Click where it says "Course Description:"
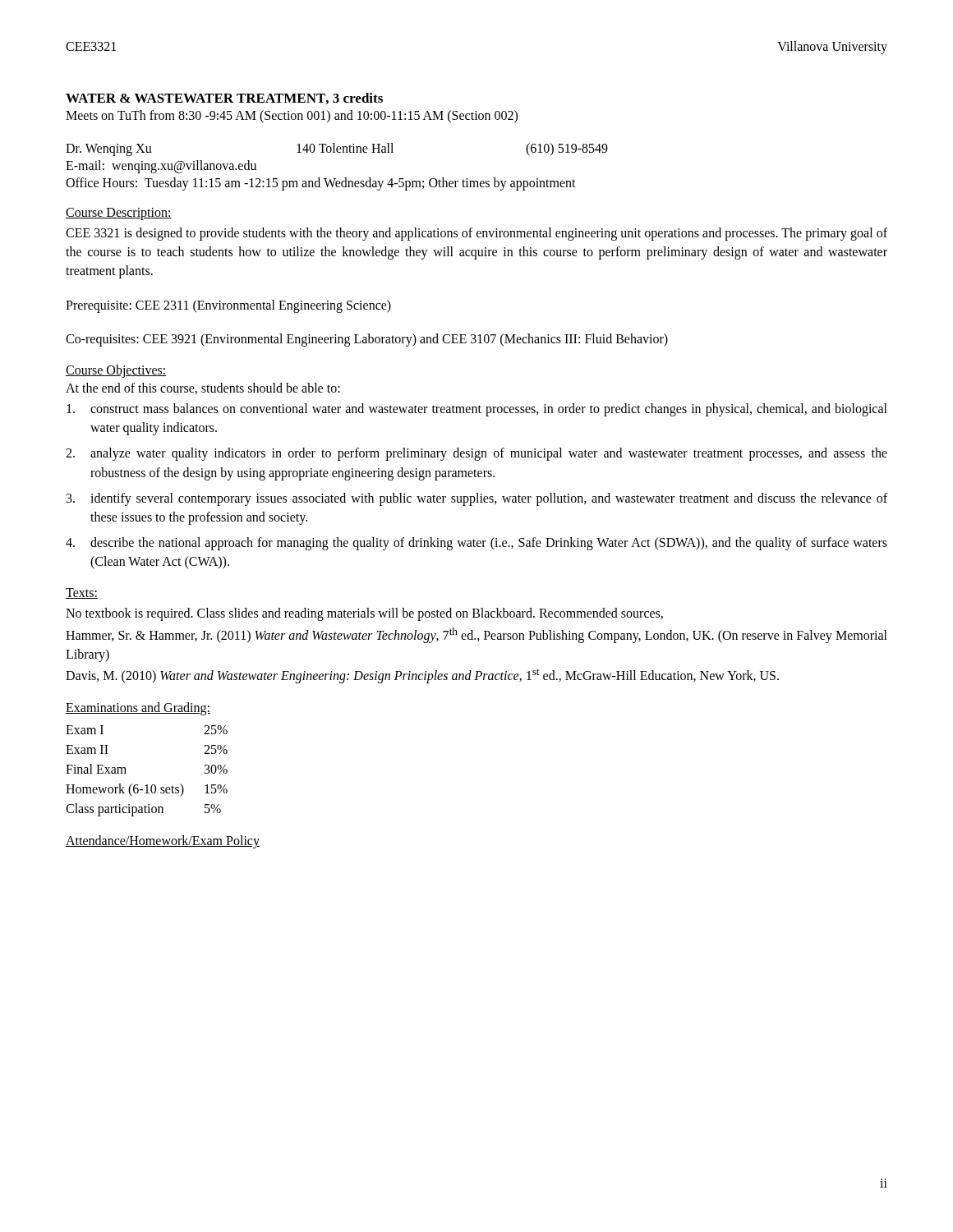Viewport: 953px width, 1232px height. click(119, 212)
